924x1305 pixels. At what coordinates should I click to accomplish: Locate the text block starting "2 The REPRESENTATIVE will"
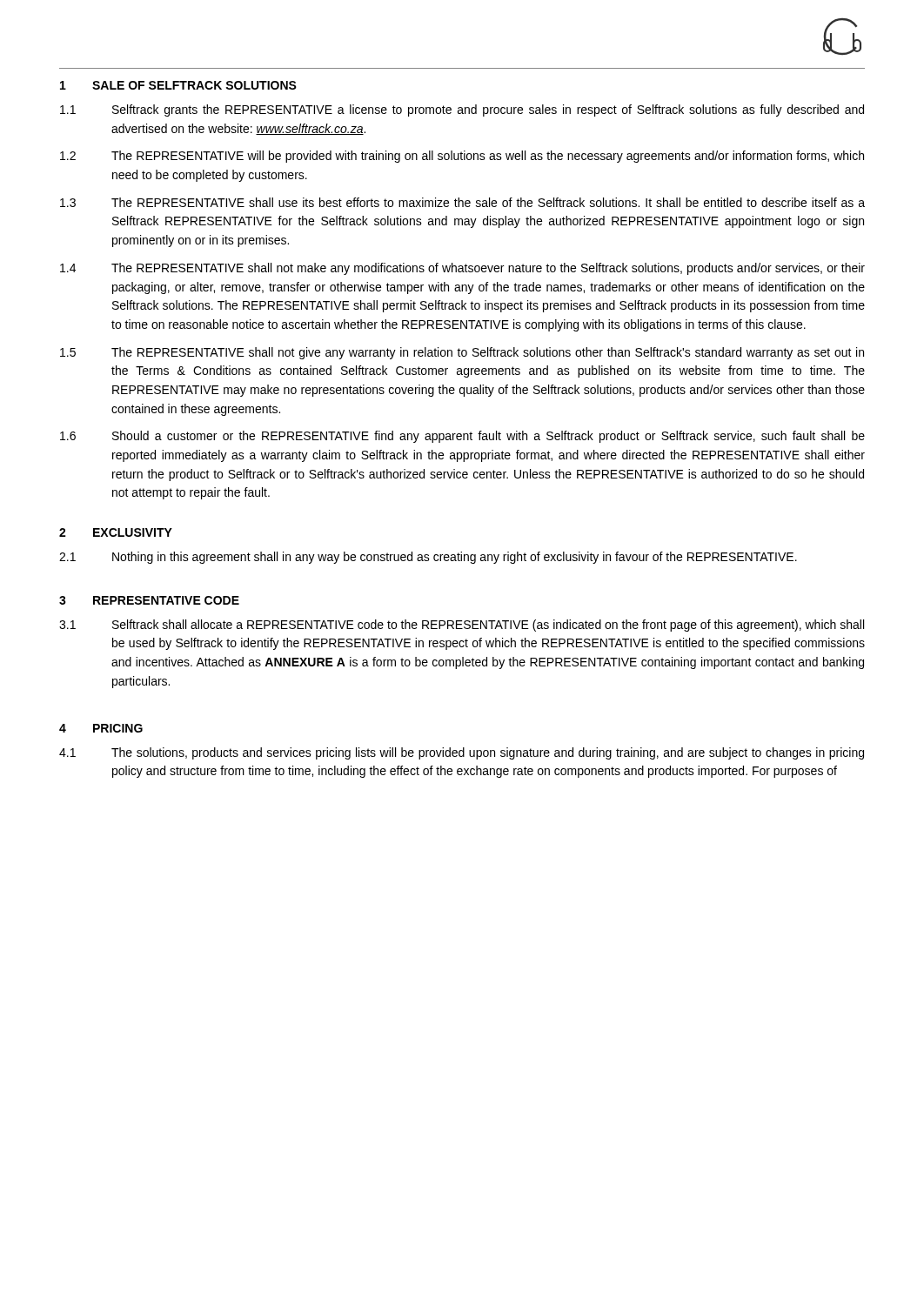click(x=462, y=166)
